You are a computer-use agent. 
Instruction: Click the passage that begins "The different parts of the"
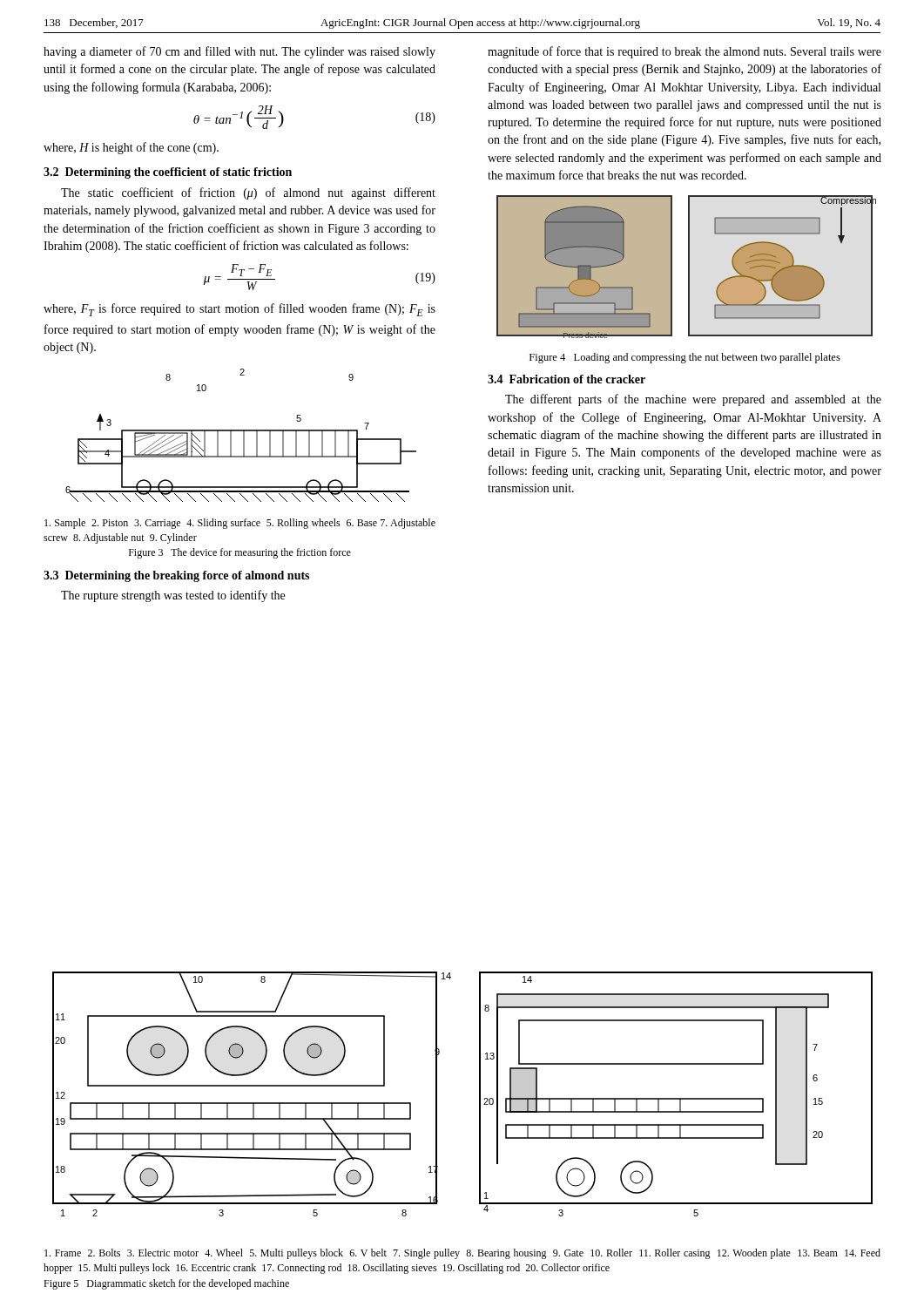click(684, 445)
